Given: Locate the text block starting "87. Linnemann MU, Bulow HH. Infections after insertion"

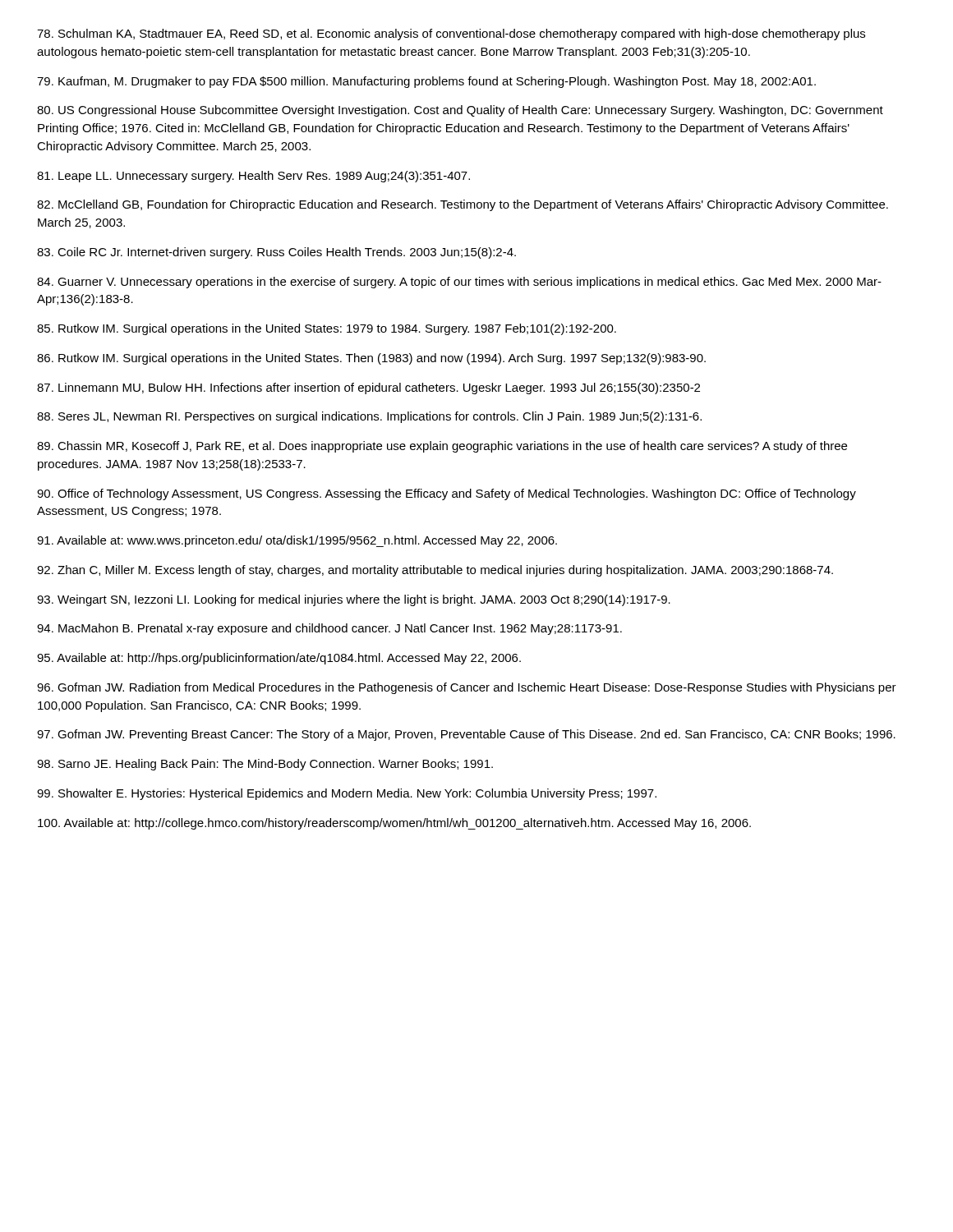Looking at the screenshot, I should coord(369,387).
